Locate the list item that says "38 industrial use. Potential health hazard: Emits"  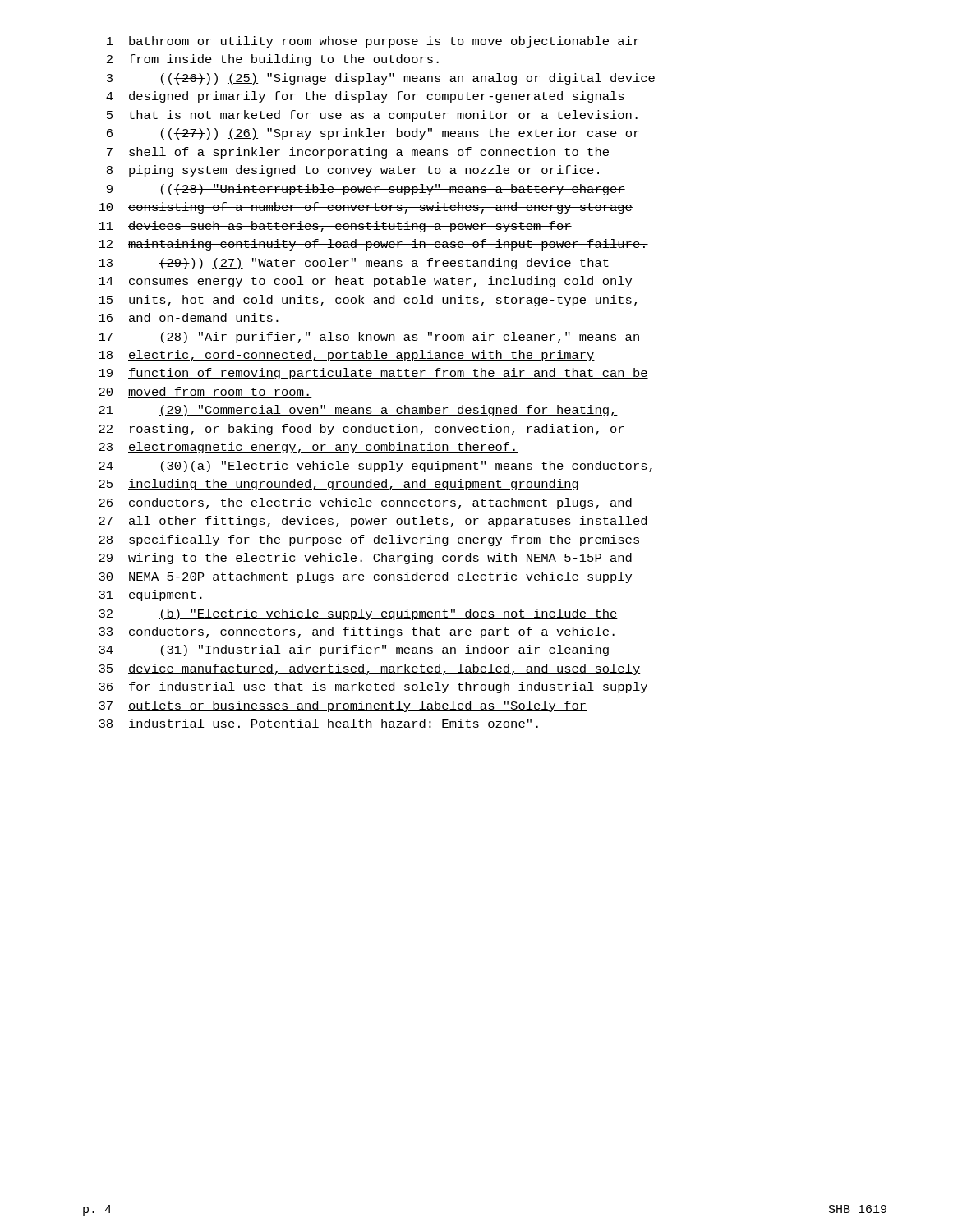pos(485,725)
